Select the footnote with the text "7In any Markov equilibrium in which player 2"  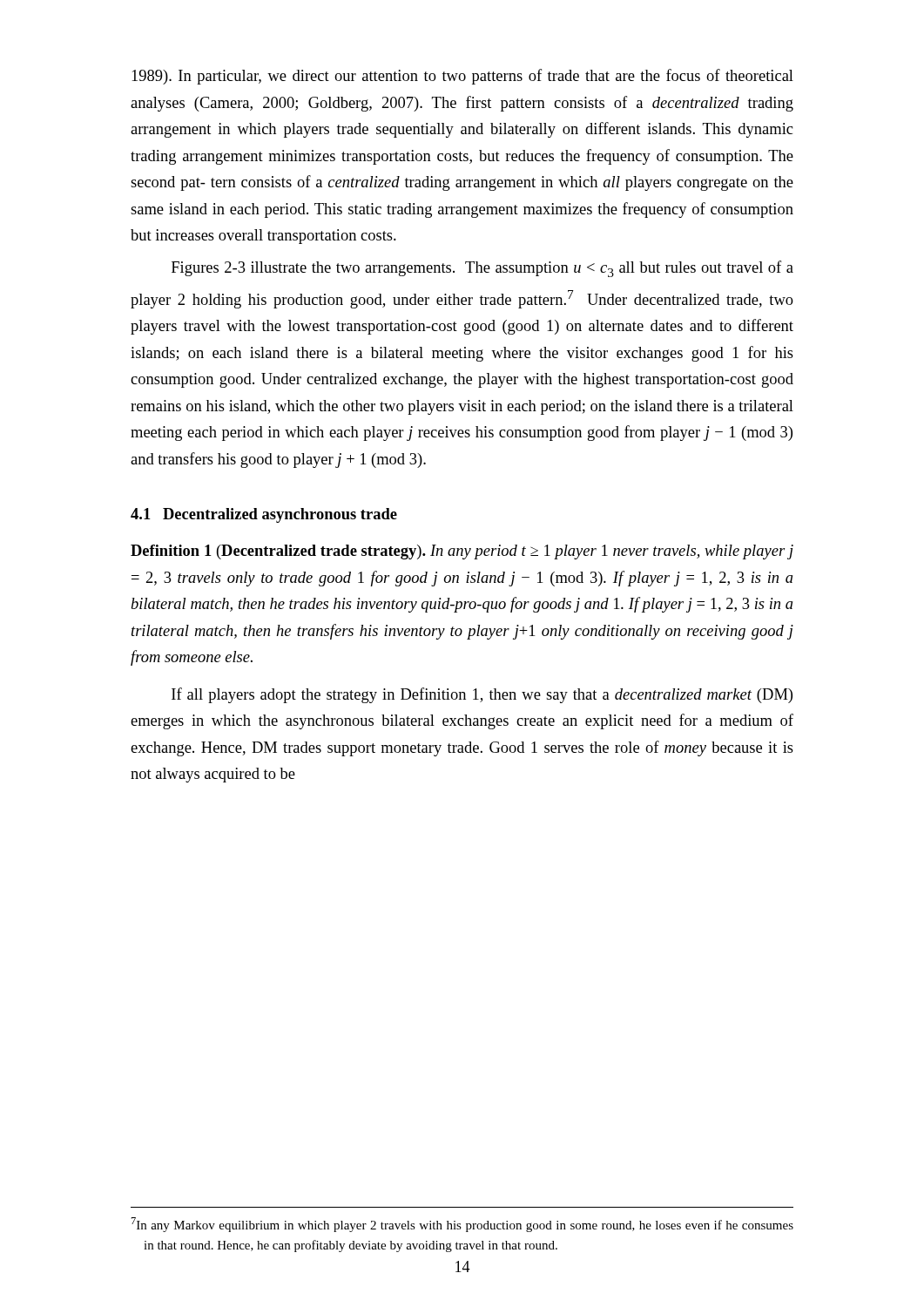click(462, 1234)
